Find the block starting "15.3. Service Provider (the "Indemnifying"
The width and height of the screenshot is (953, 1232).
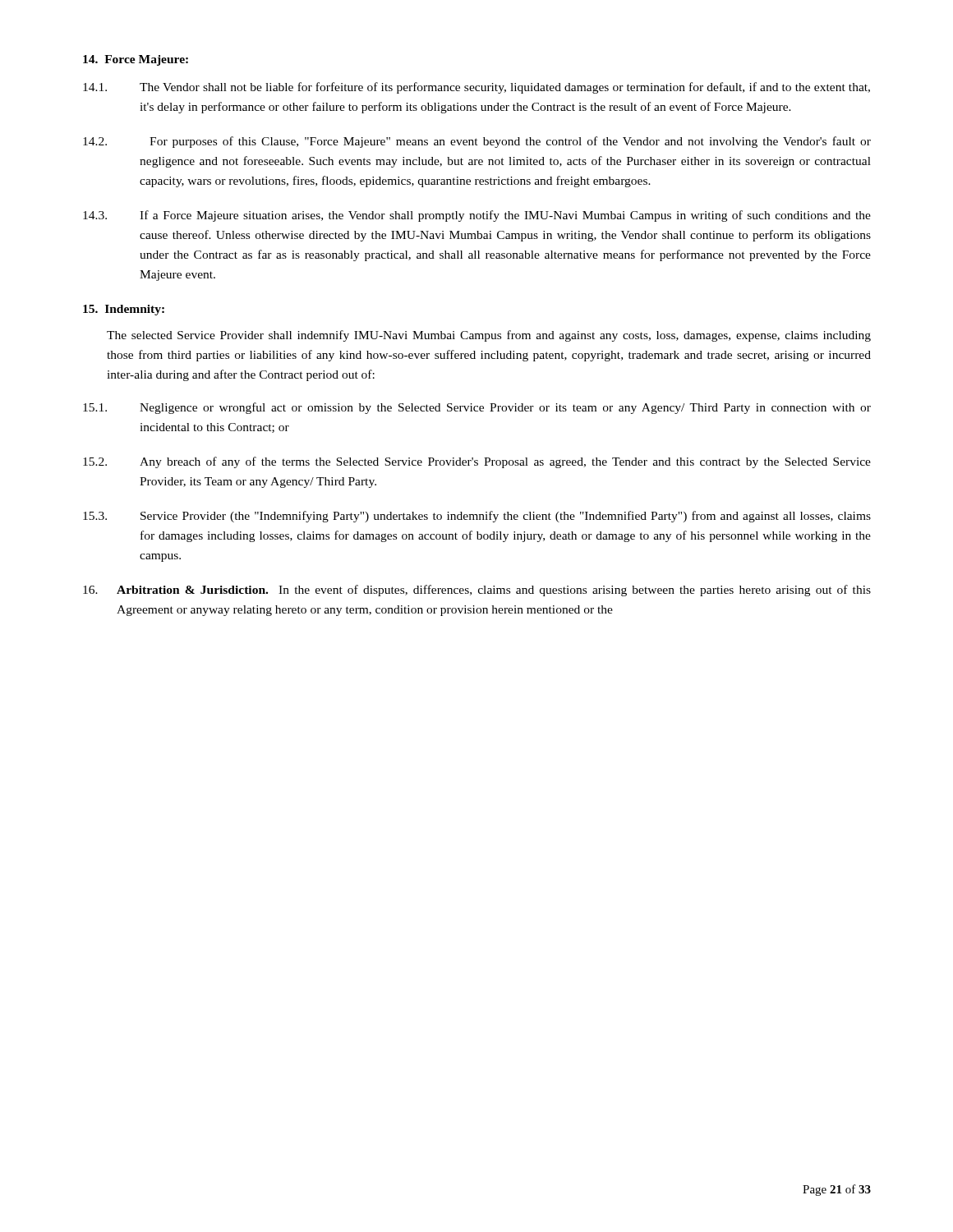476,536
